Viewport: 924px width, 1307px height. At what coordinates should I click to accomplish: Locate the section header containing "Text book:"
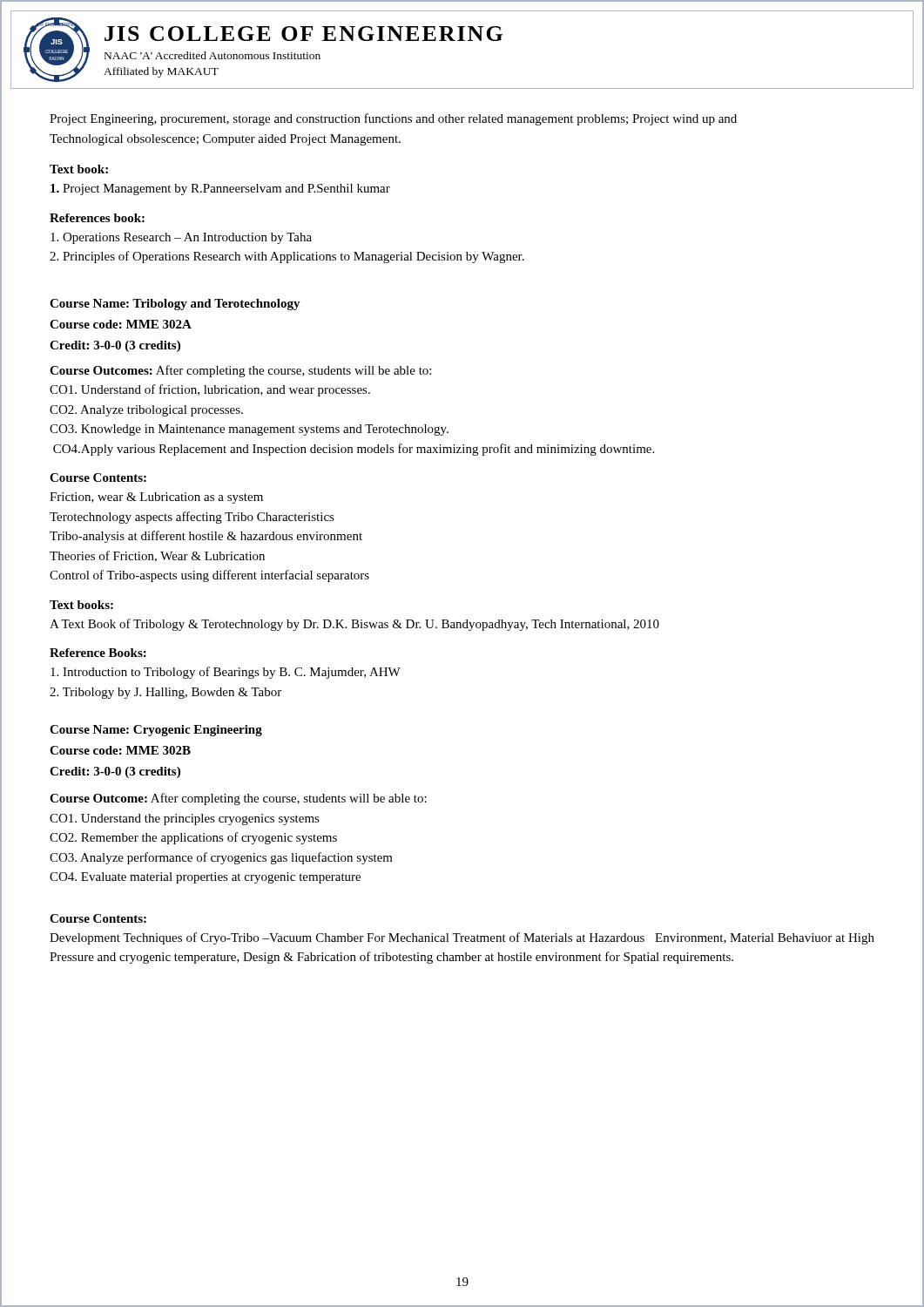pos(79,169)
